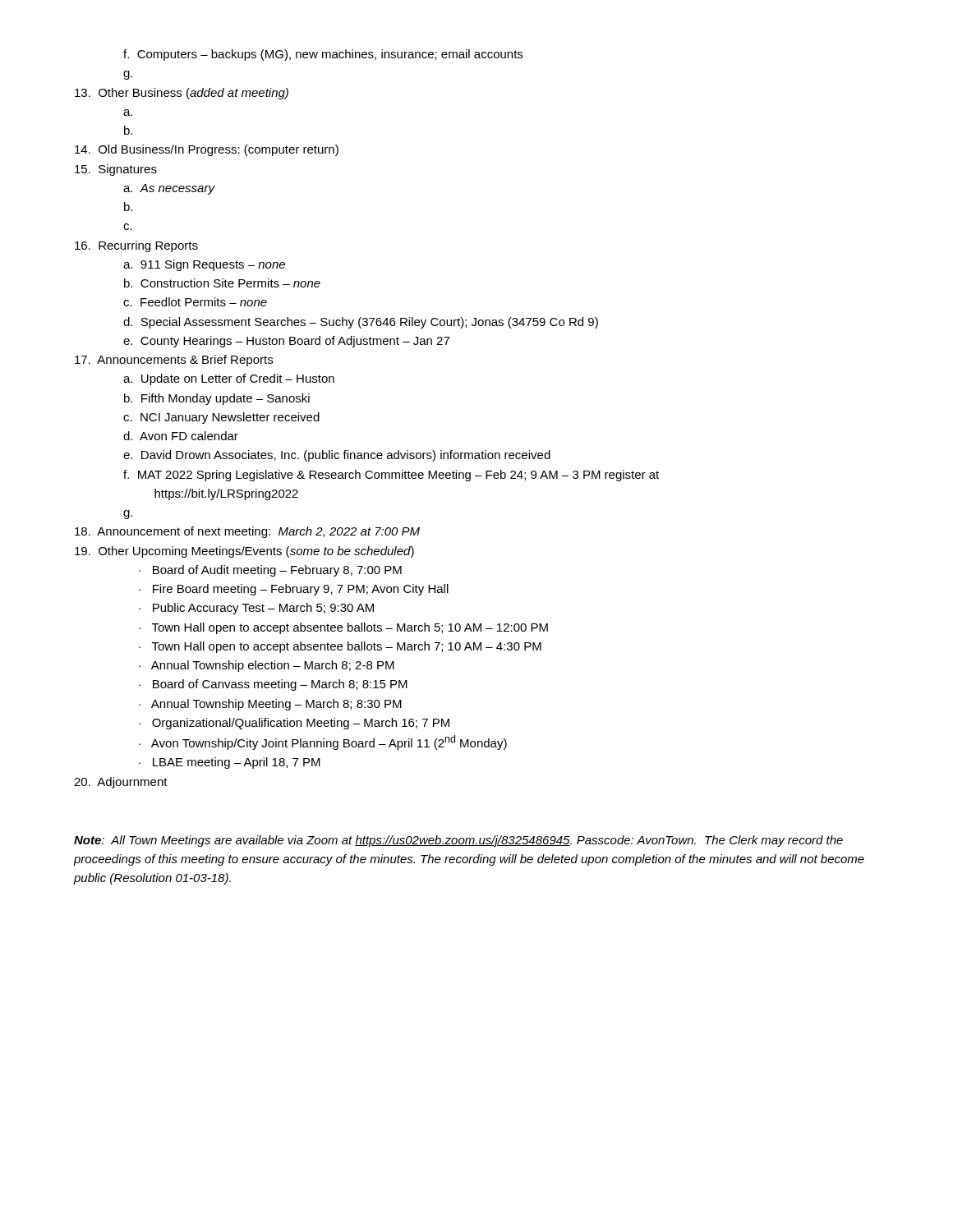Locate the list item containing "16. Recurring Reports"
This screenshot has height=1232, width=953.
tap(136, 245)
